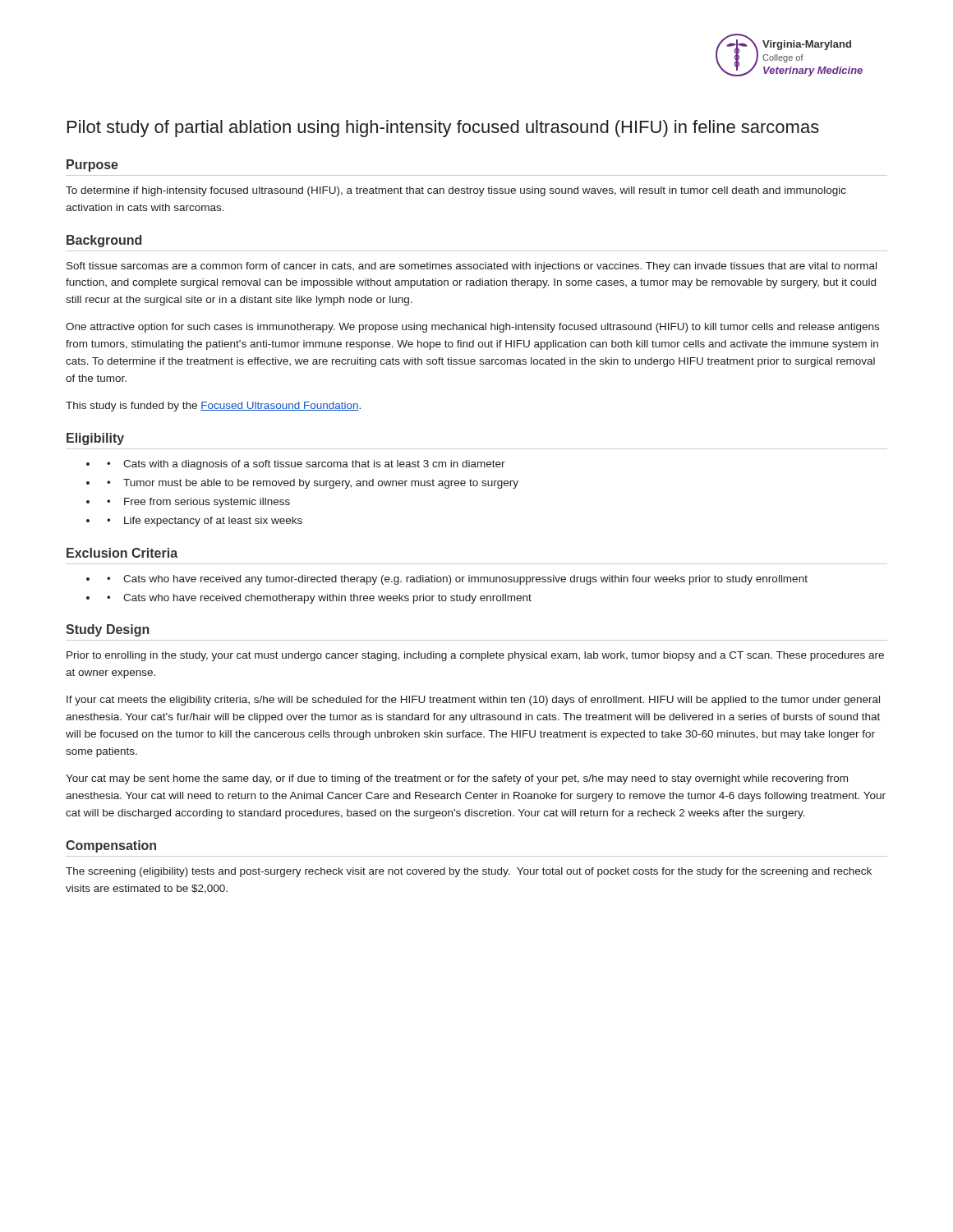The image size is (953, 1232).
Task: Point to the block beginning "Prior to enrolling in"
Action: pos(475,664)
